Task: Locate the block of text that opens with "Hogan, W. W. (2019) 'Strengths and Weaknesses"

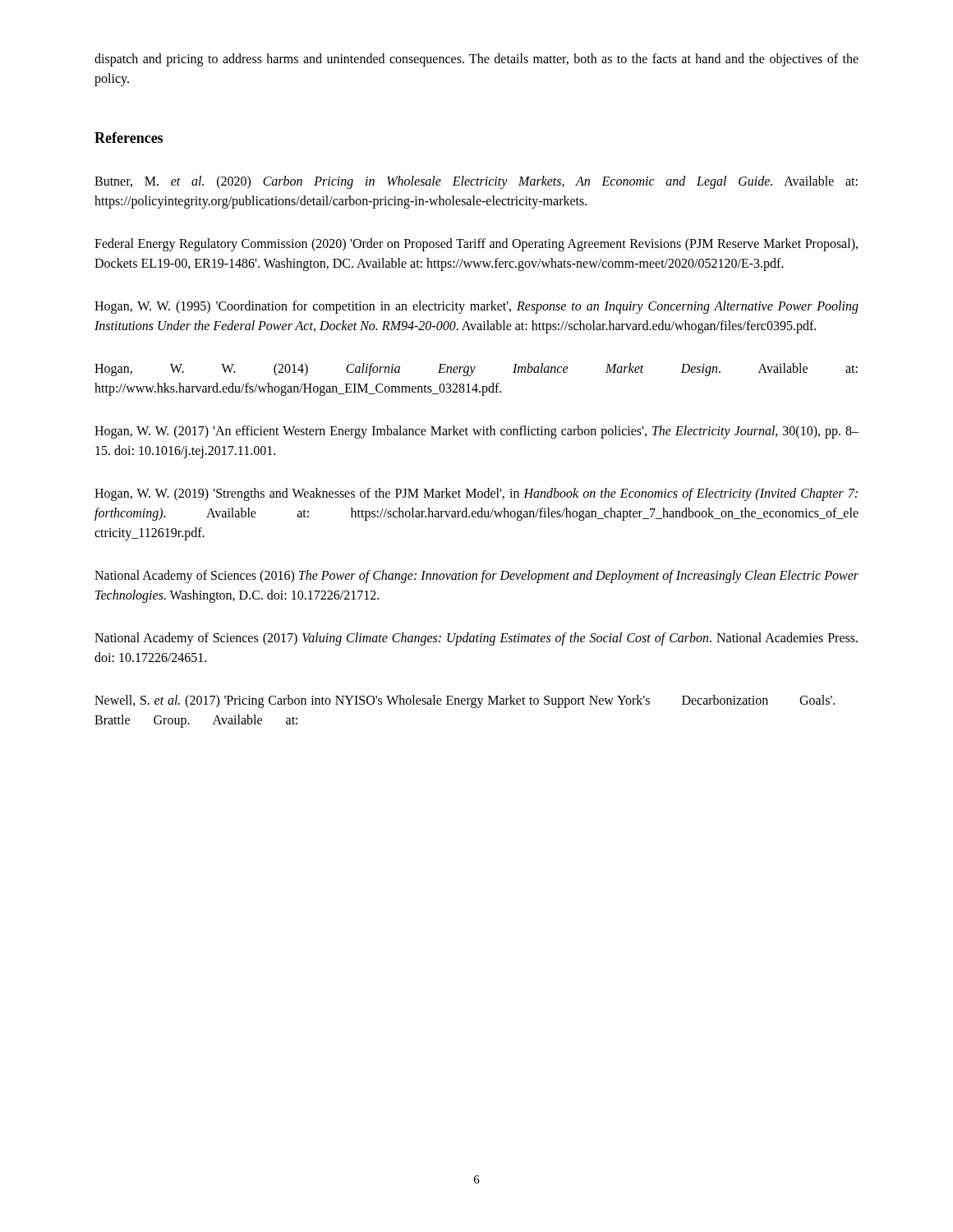Action: click(476, 513)
